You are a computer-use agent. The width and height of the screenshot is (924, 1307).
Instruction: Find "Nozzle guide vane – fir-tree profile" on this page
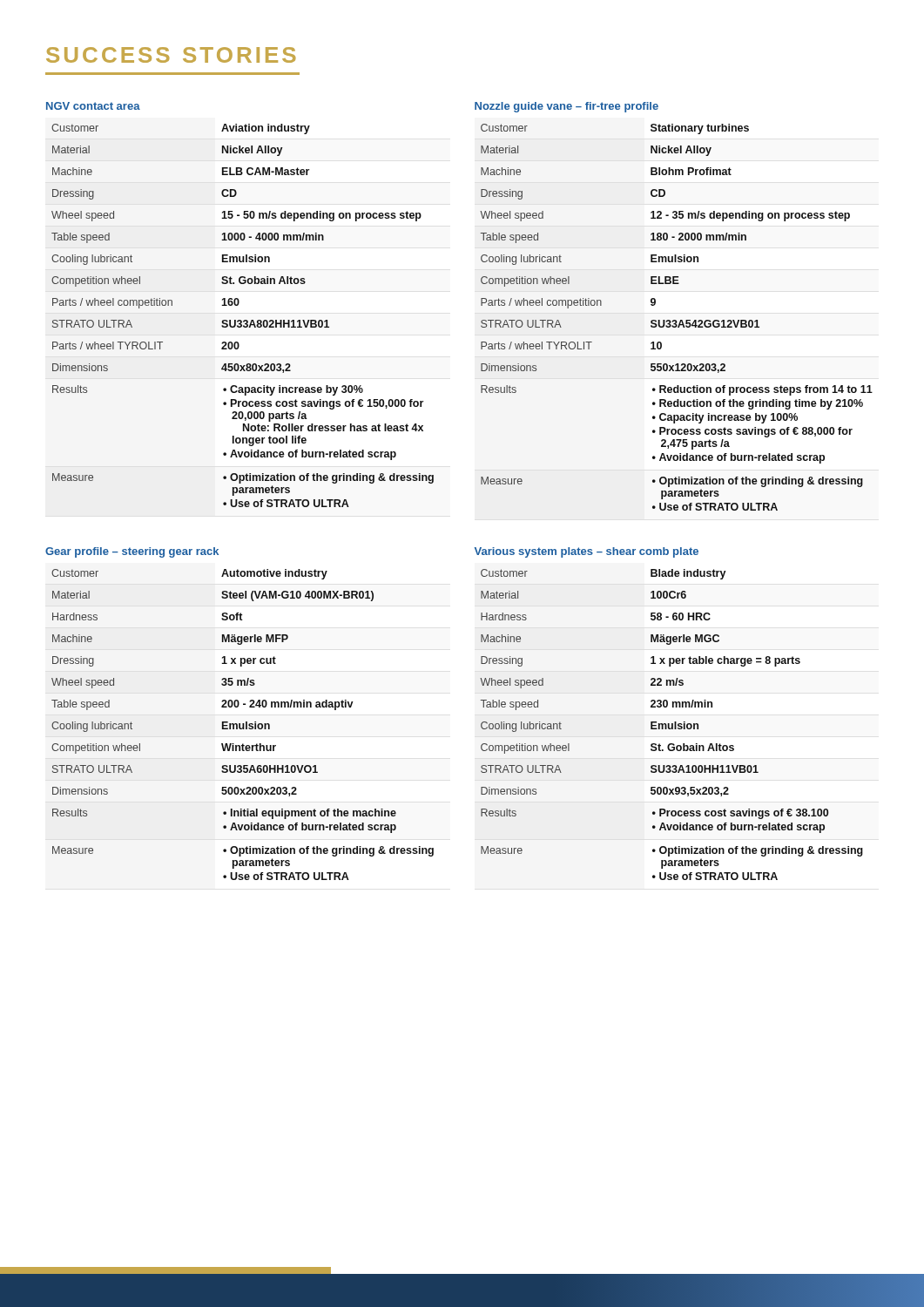(x=566, y=106)
